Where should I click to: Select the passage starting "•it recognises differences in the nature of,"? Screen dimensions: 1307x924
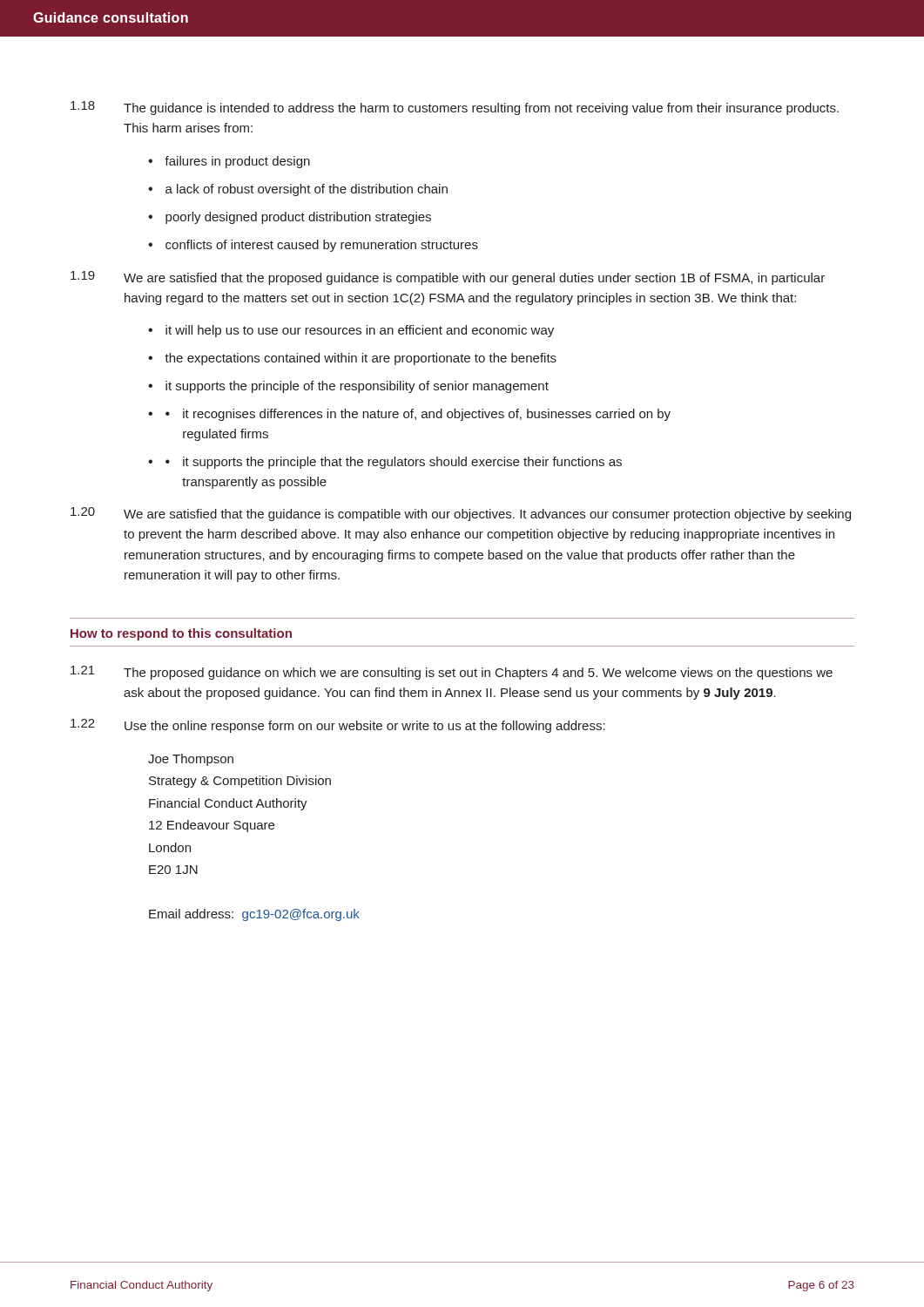(x=418, y=424)
